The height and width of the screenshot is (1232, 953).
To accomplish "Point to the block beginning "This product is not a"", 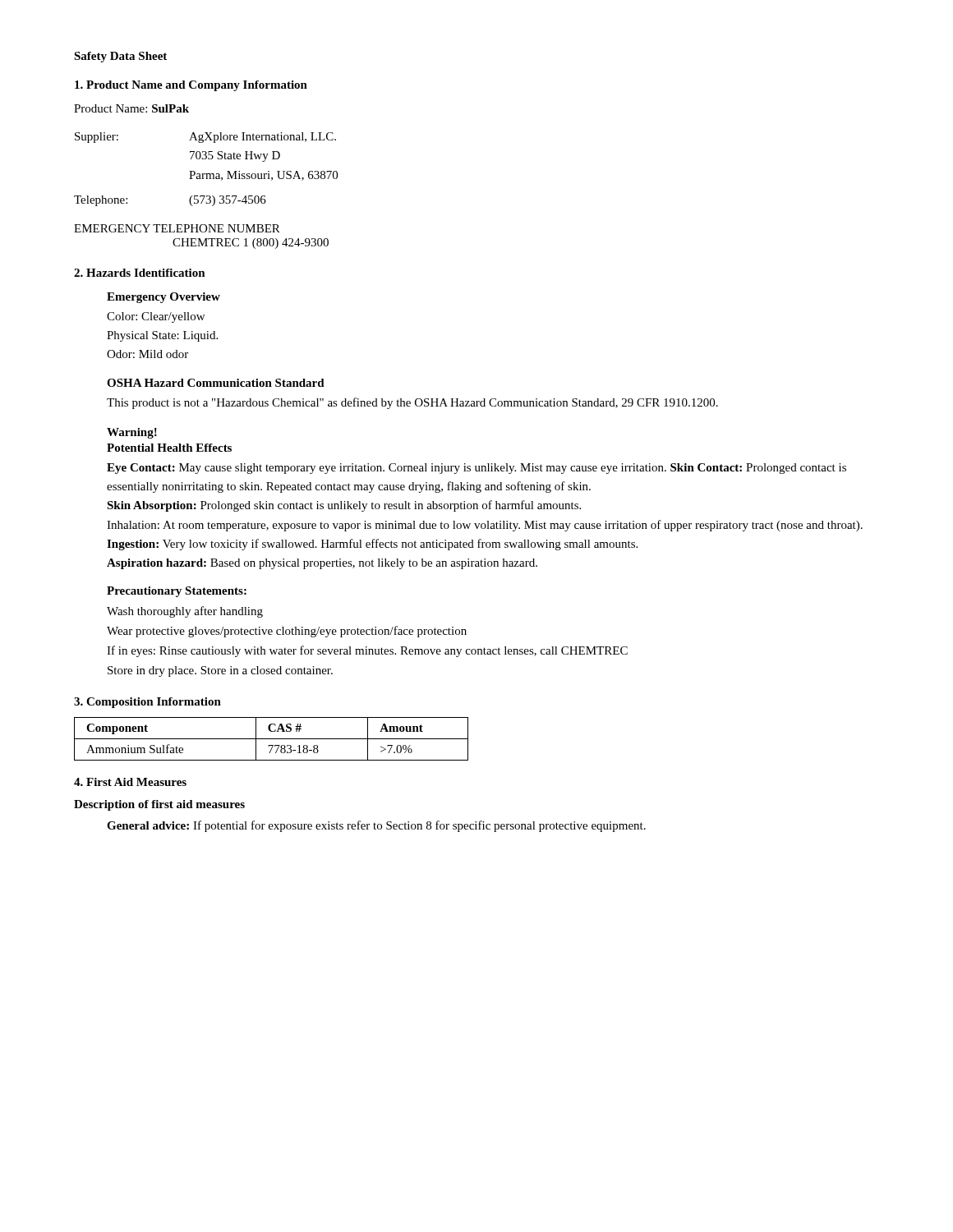I will click(413, 402).
